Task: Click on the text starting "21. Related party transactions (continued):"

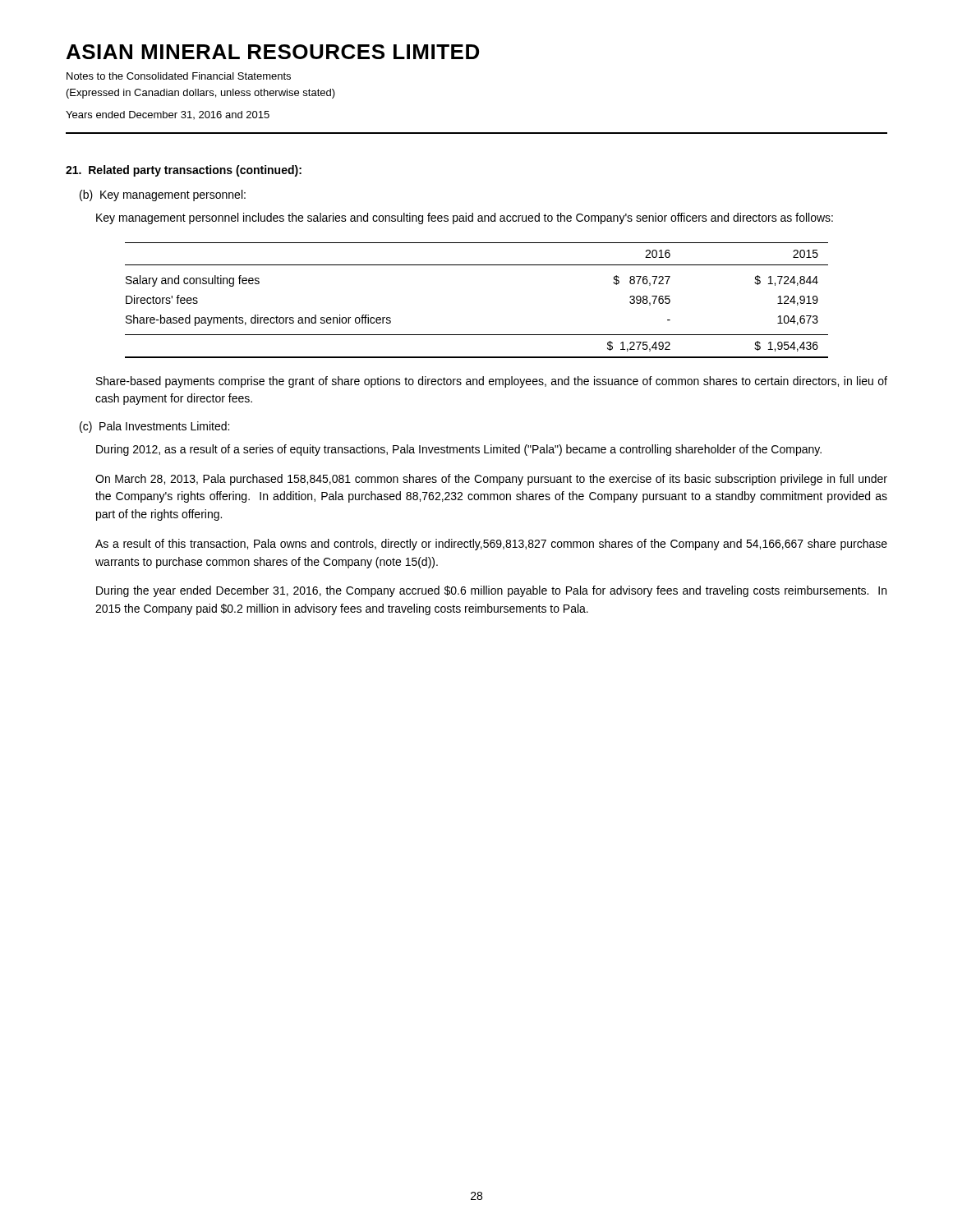Action: coord(184,170)
